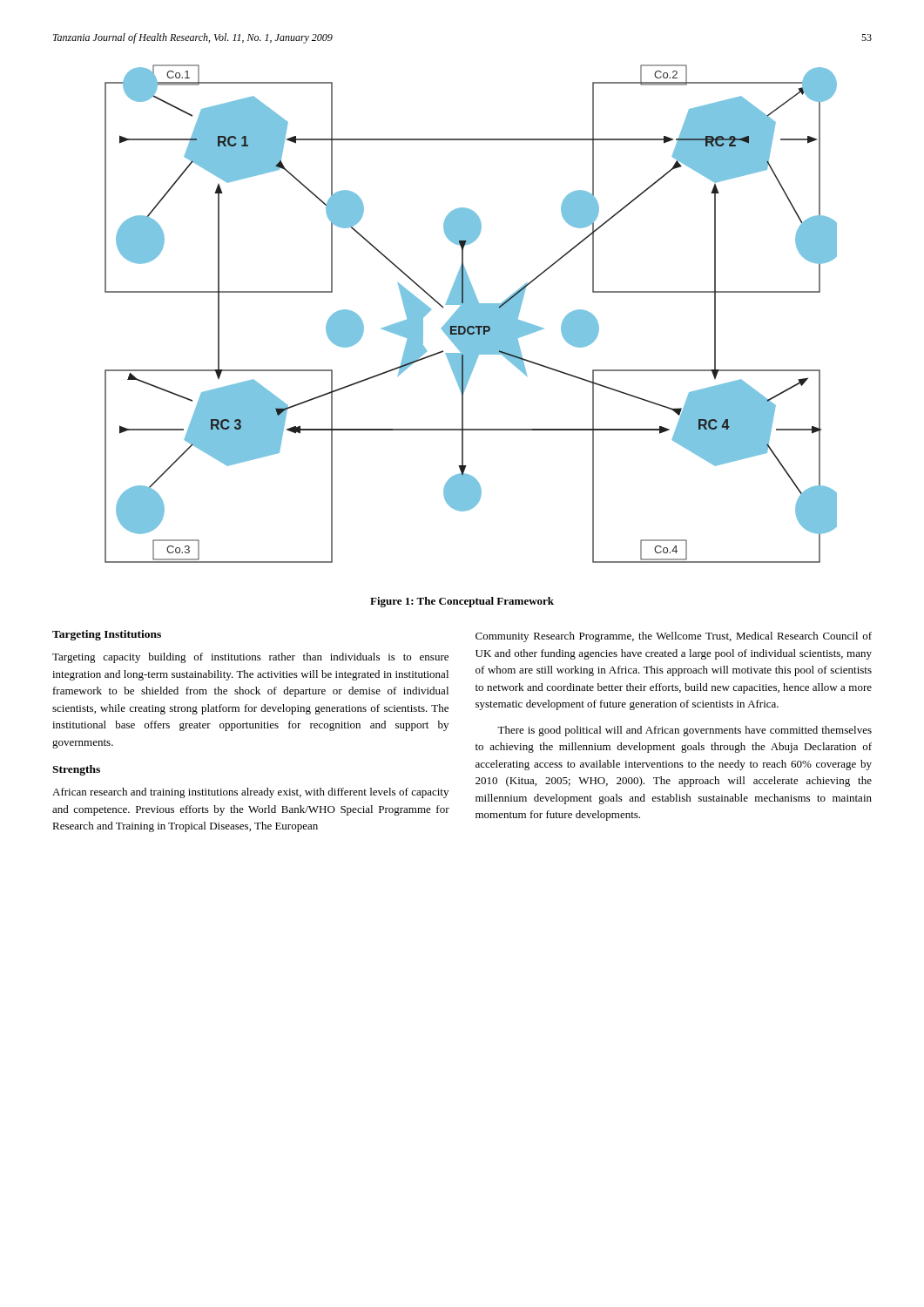Select the text block that reads "Community Research Programme, the Wellcome Trust, Medical"
The image size is (924, 1307).
673,670
